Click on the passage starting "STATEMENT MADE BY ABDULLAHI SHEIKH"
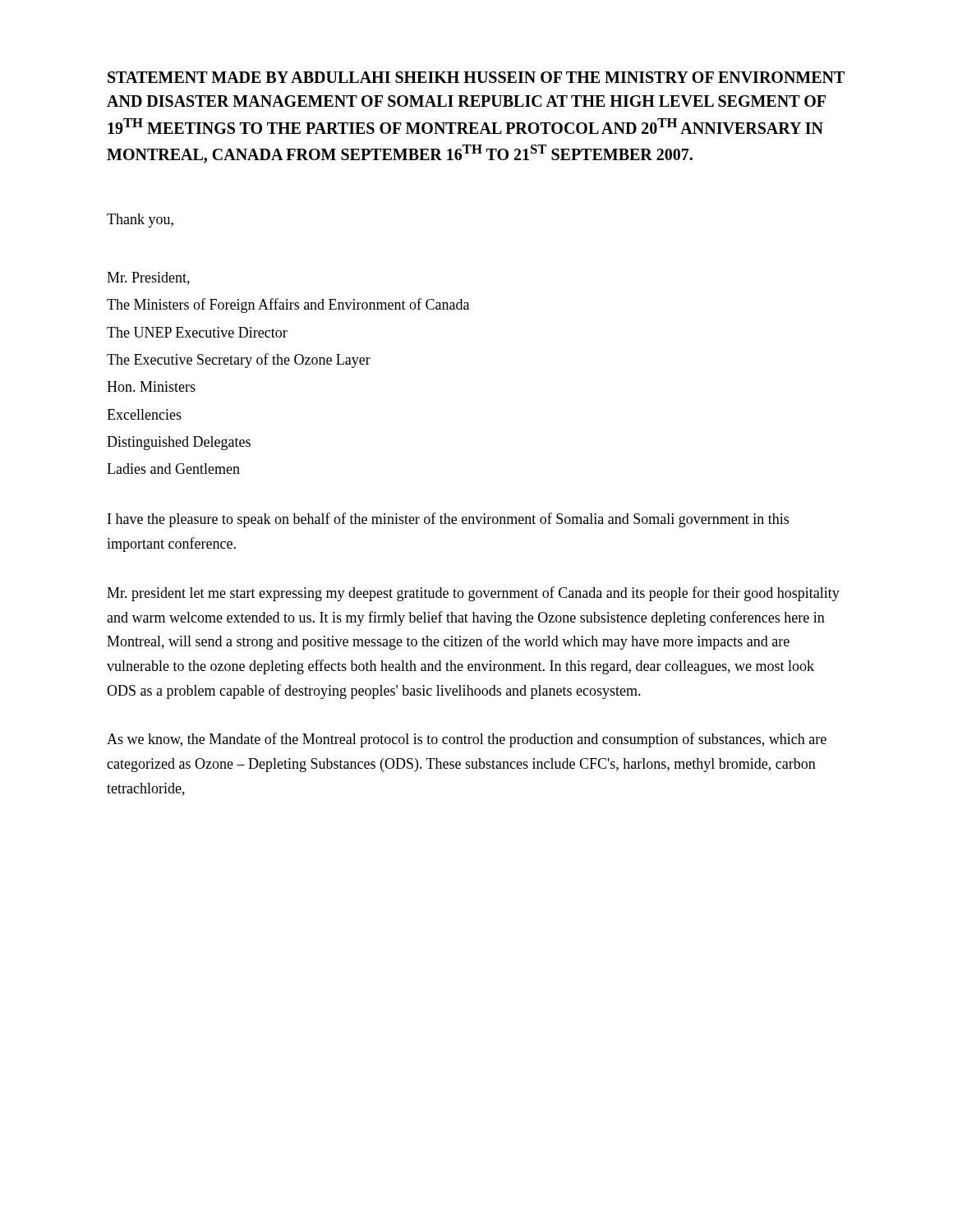 point(476,116)
